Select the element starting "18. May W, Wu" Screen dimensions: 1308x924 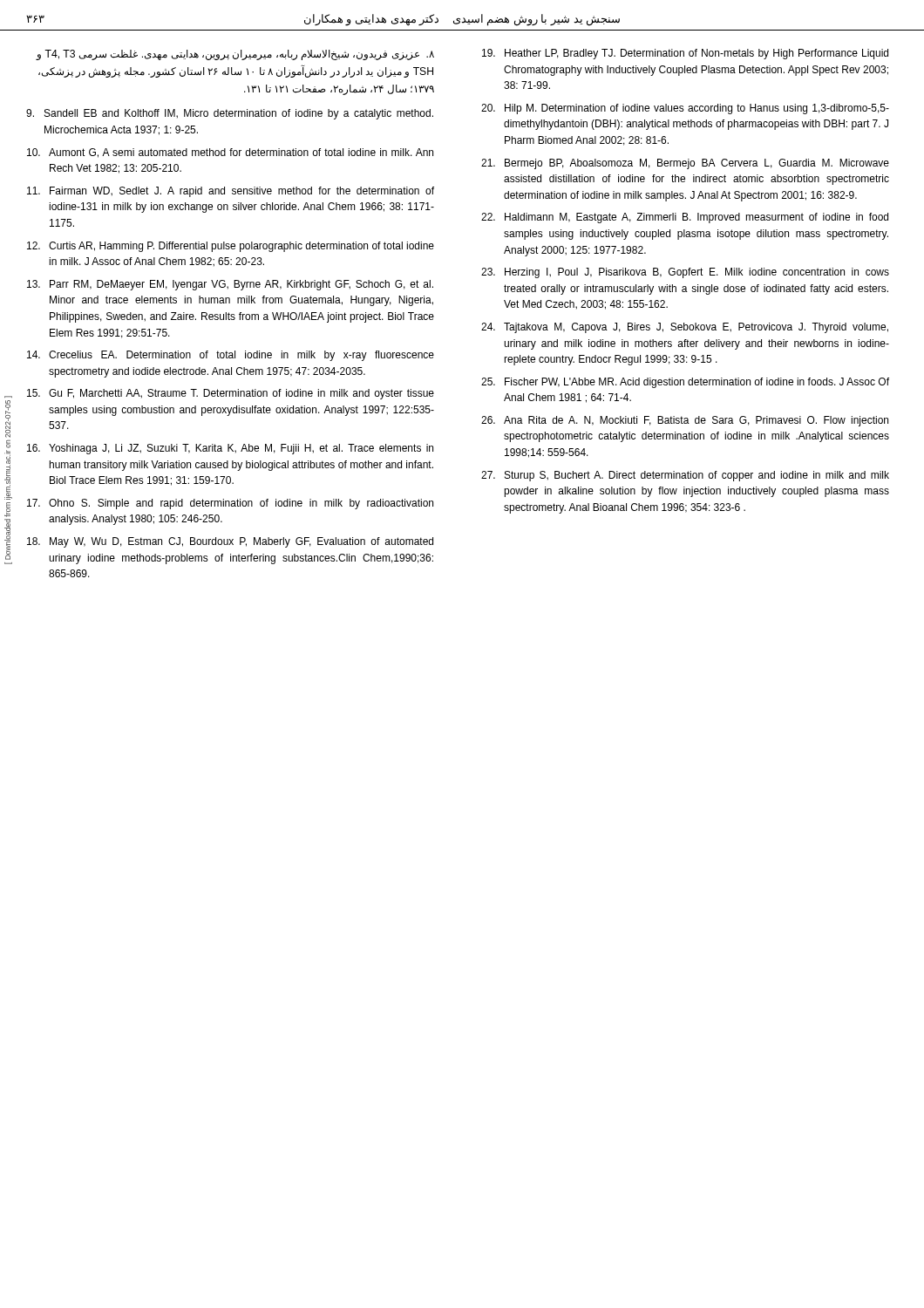[230, 558]
